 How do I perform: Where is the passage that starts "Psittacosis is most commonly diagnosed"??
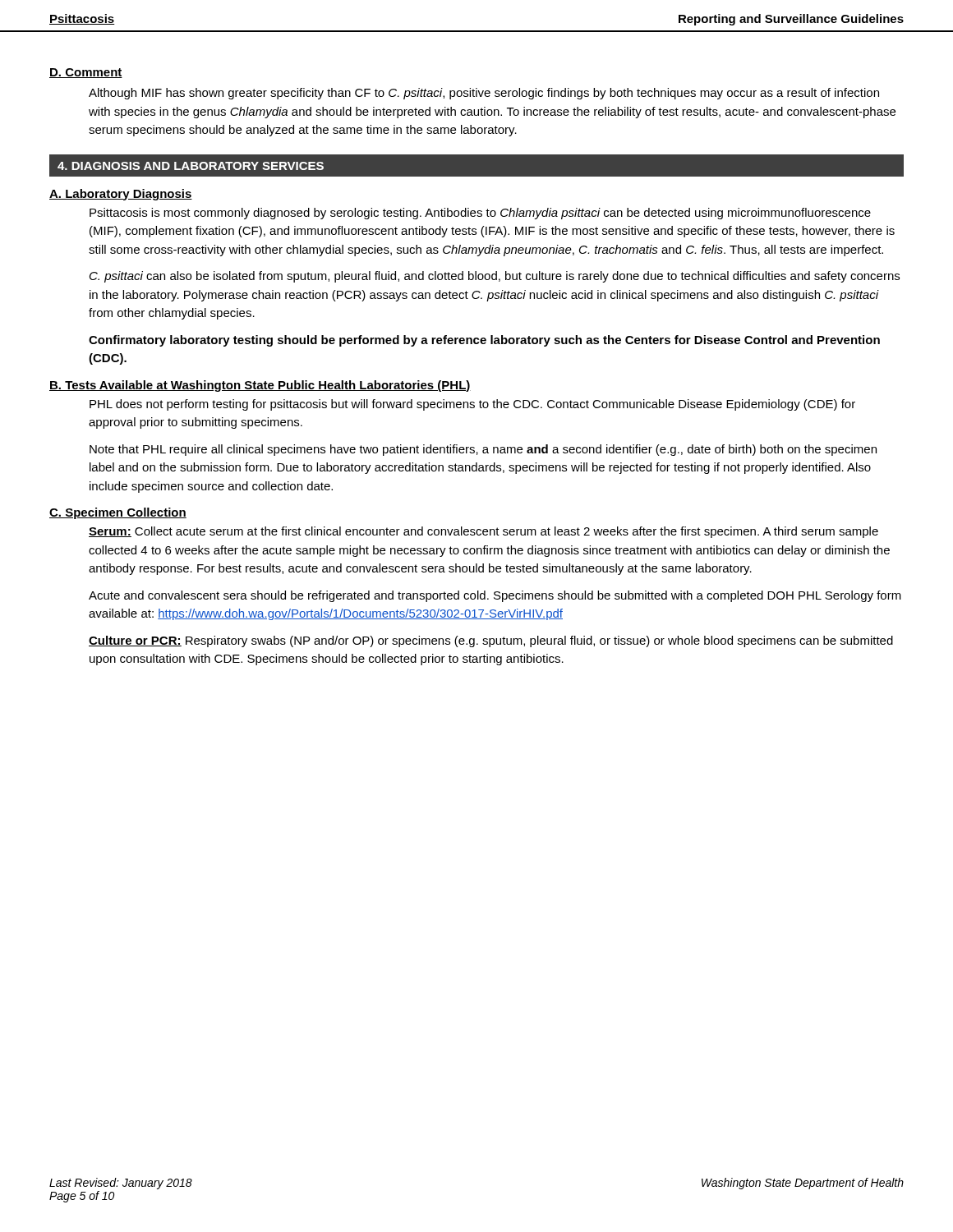coord(492,230)
